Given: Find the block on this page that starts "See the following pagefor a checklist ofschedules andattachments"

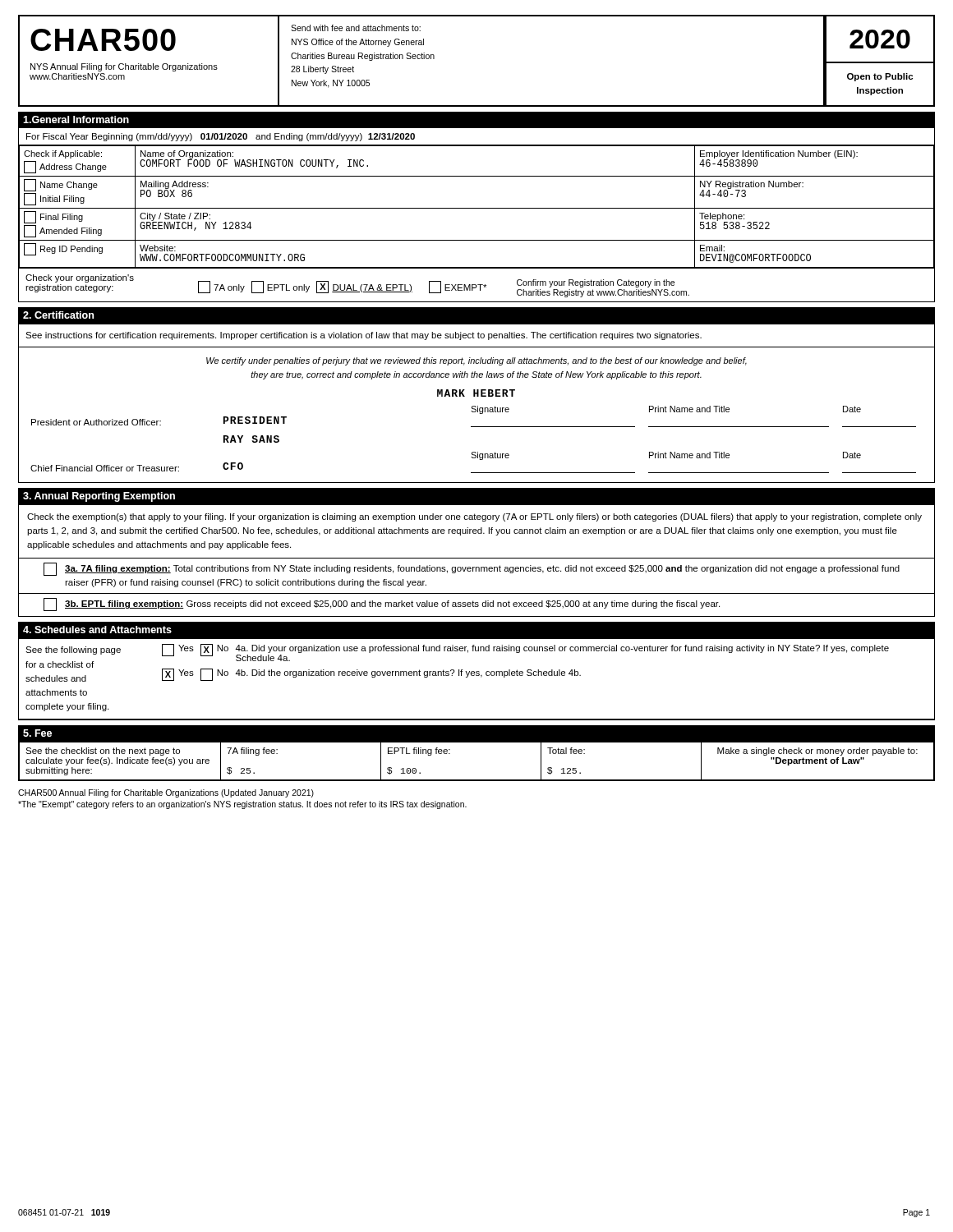Looking at the screenshot, I should (476, 679).
